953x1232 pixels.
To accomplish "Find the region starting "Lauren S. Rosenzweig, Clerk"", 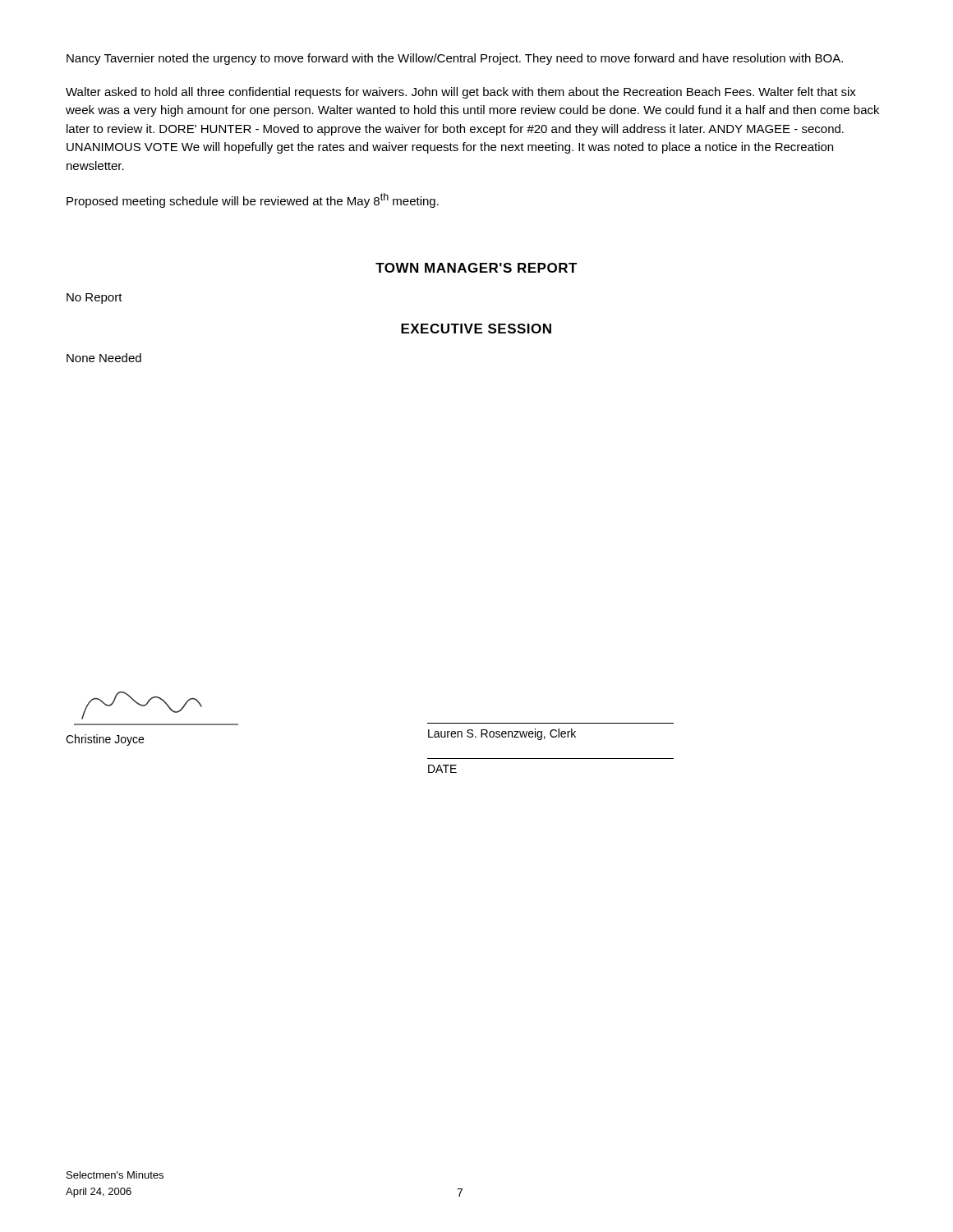I will [502, 733].
